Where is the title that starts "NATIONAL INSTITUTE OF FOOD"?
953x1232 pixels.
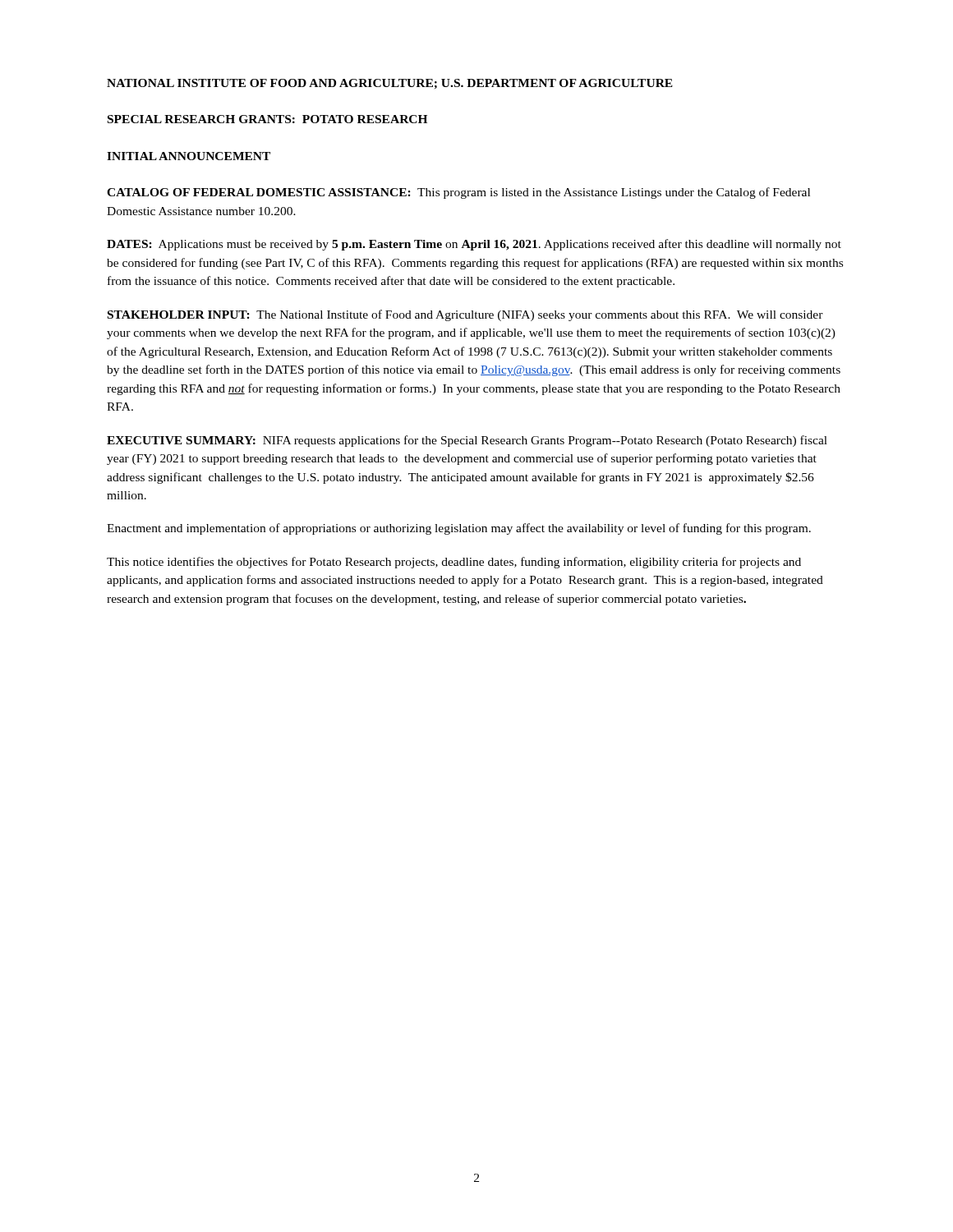[x=476, y=83]
